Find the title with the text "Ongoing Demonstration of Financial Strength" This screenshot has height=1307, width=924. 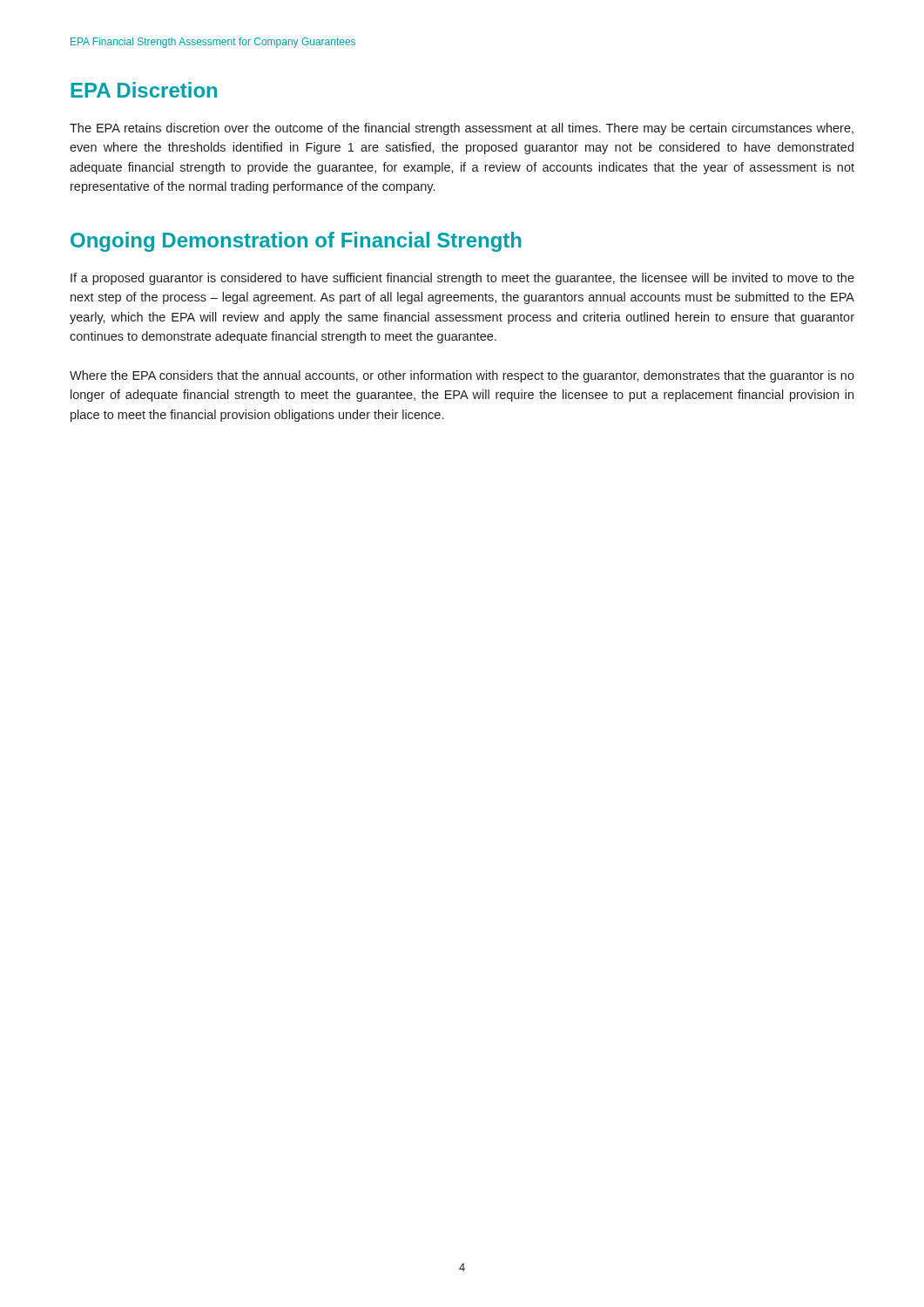tap(296, 240)
